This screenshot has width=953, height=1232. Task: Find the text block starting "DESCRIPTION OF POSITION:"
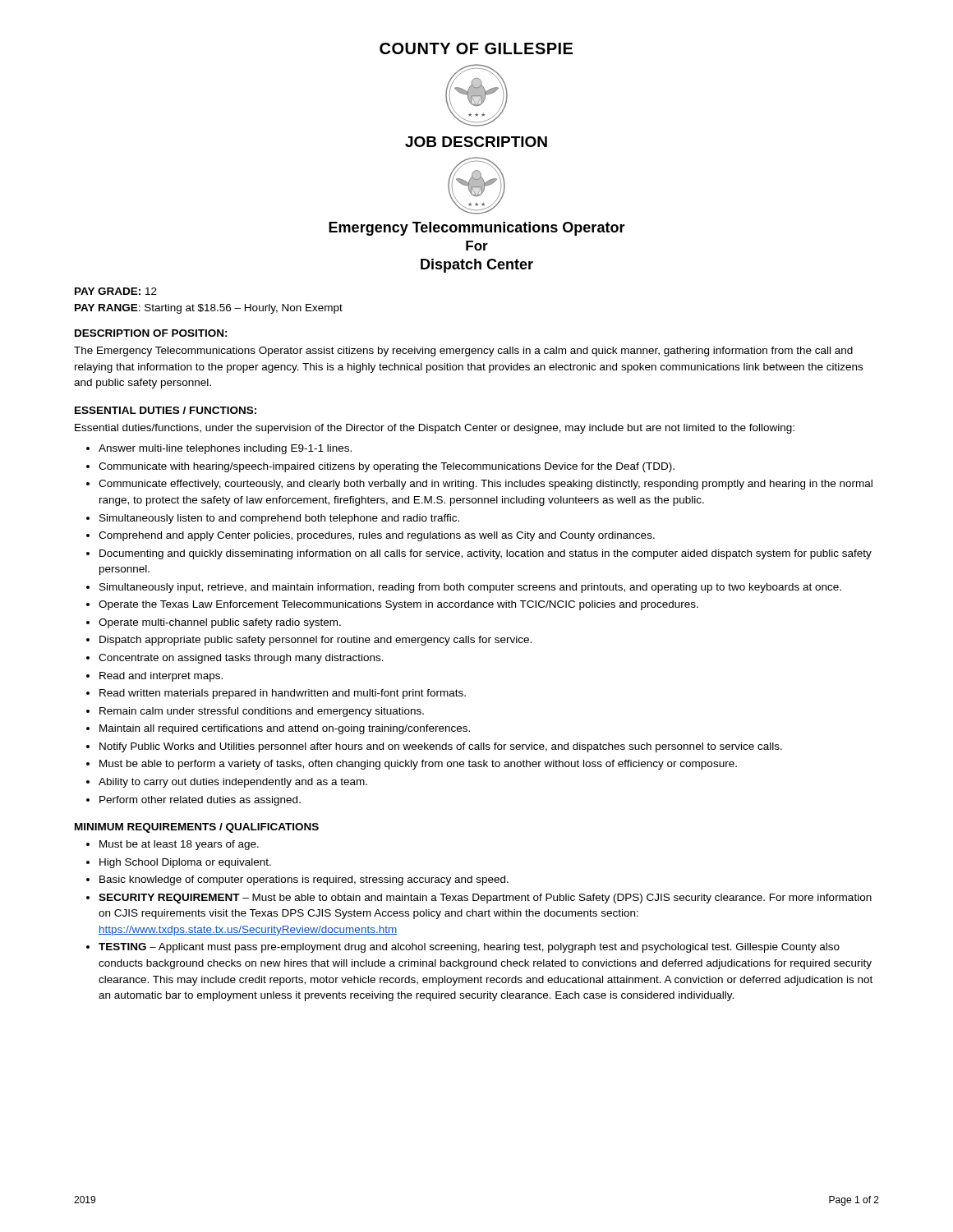pyautogui.click(x=151, y=333)
